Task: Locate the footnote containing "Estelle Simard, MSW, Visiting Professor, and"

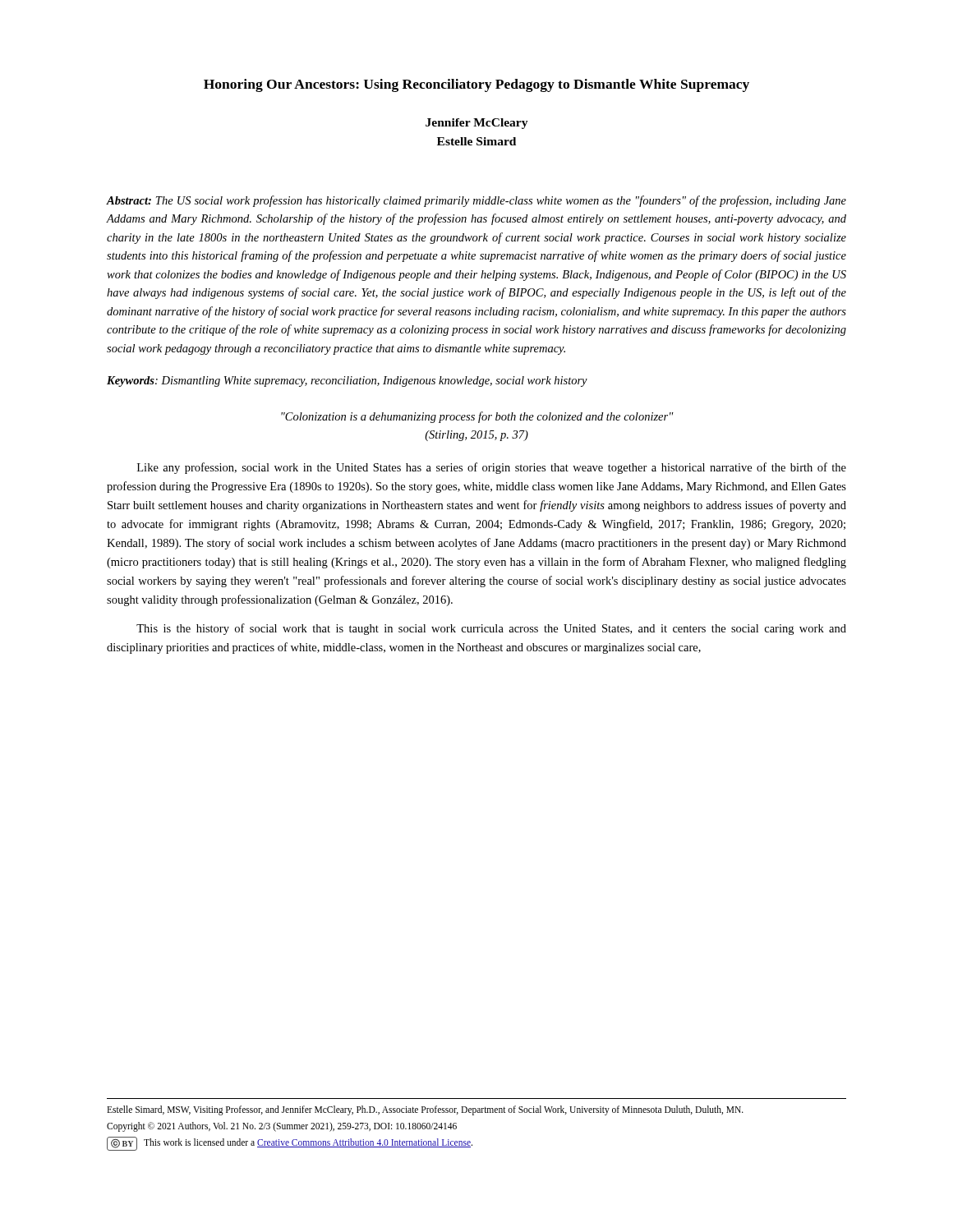Action: click(x=476, y=1109)
